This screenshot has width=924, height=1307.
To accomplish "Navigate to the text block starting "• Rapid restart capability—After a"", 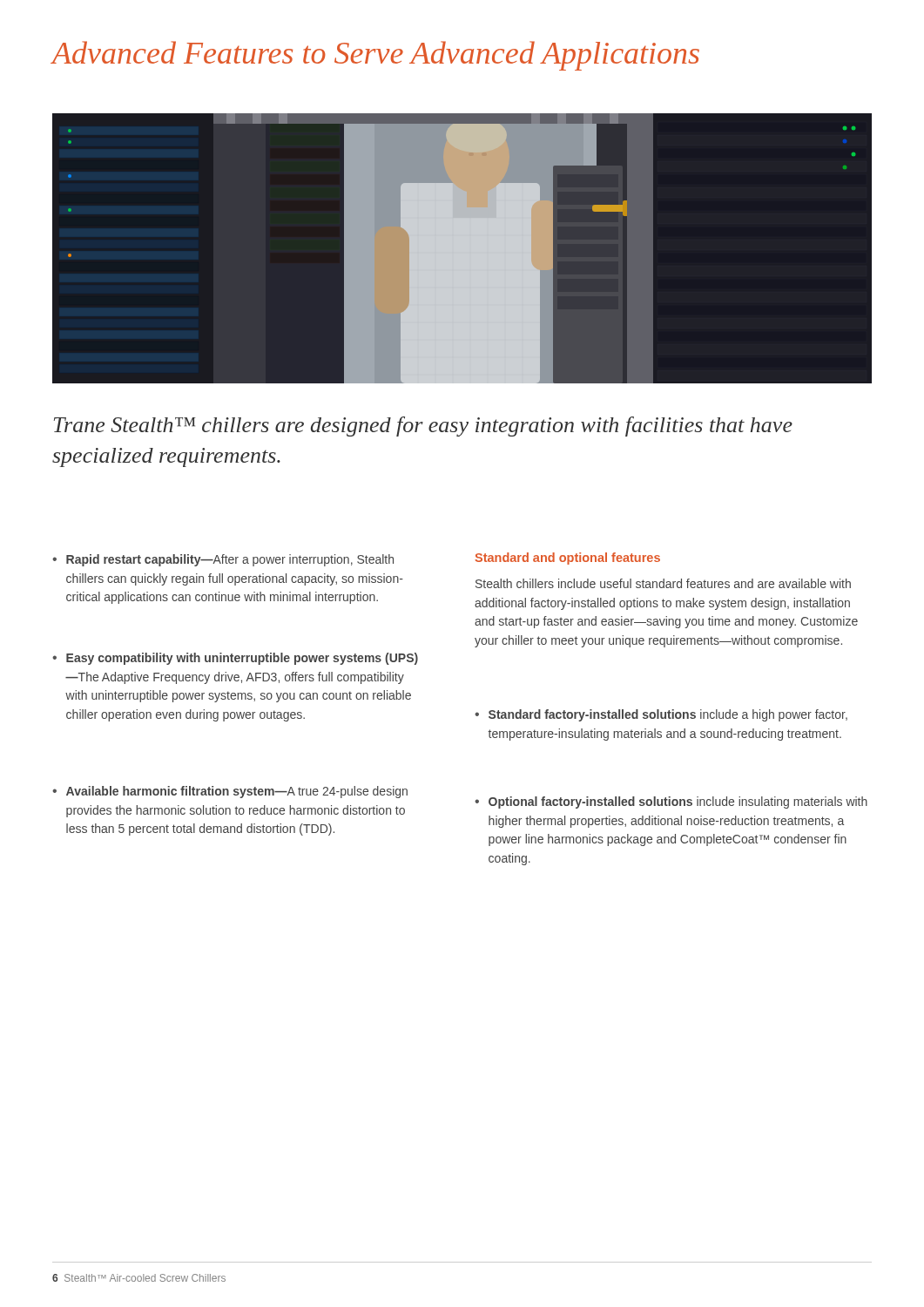I will coord(237,579).
